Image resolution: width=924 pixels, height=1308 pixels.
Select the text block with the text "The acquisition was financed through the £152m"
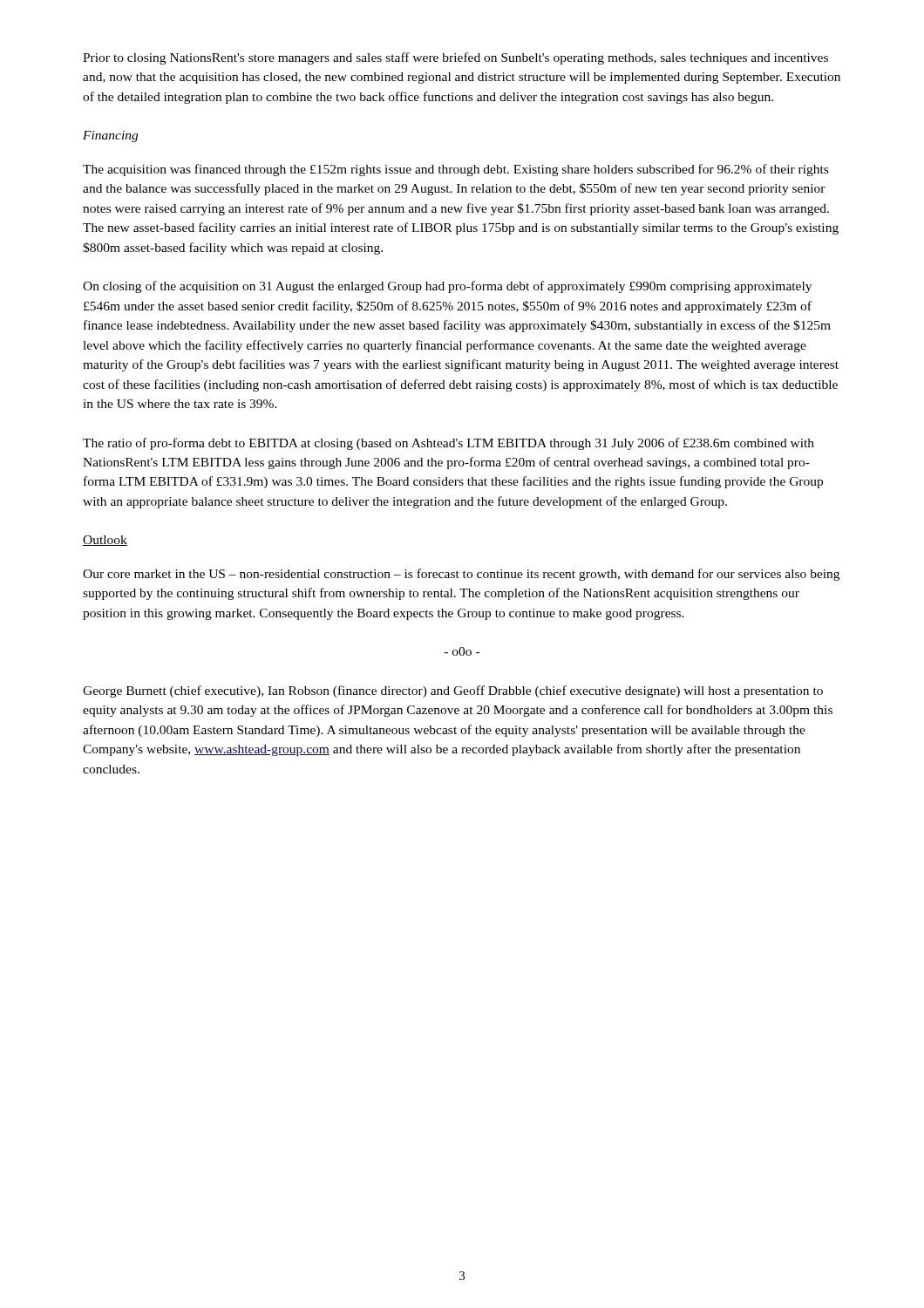[x=462, y=208]
